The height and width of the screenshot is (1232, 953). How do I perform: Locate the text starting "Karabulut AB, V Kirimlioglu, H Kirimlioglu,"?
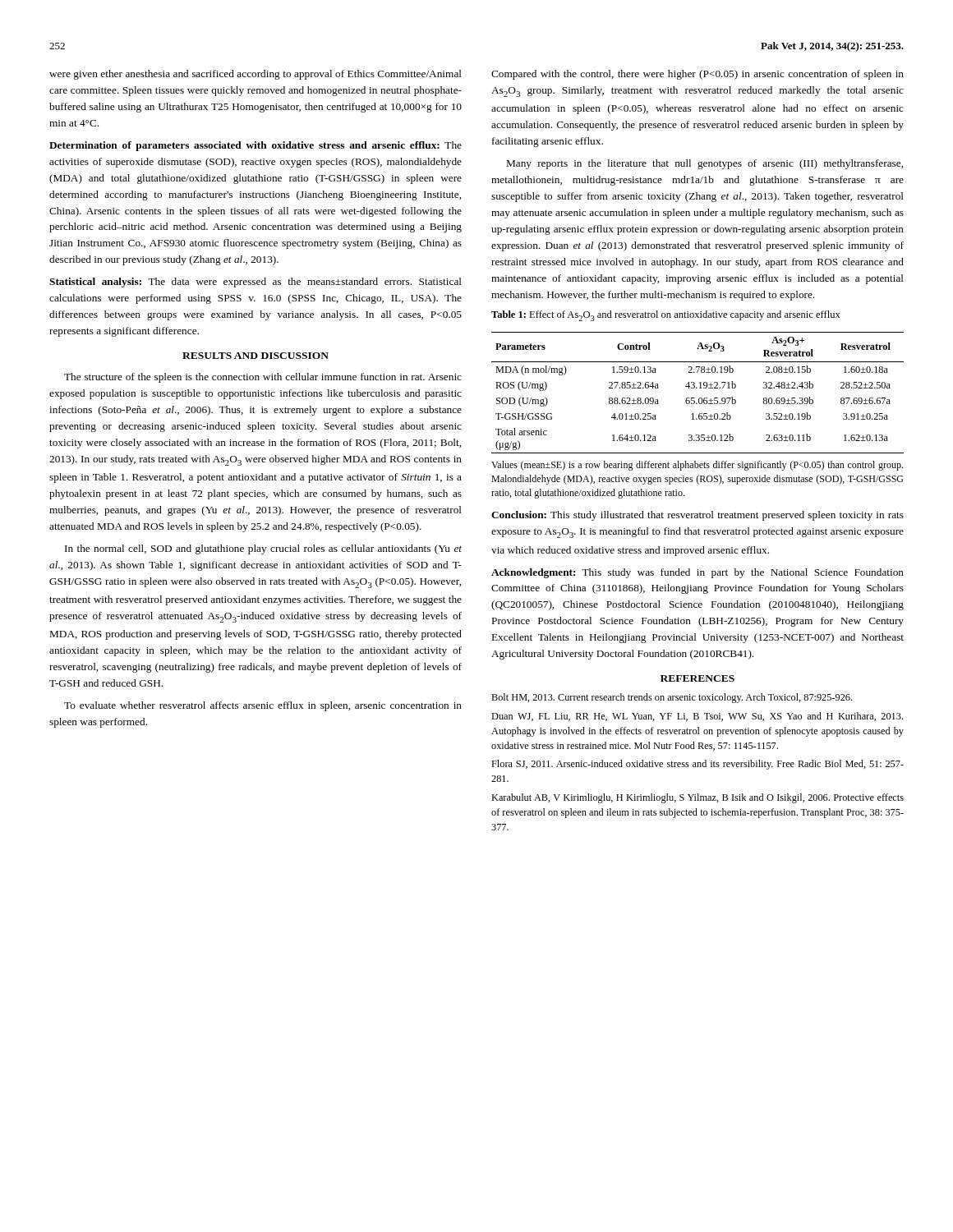coord(698,812)
